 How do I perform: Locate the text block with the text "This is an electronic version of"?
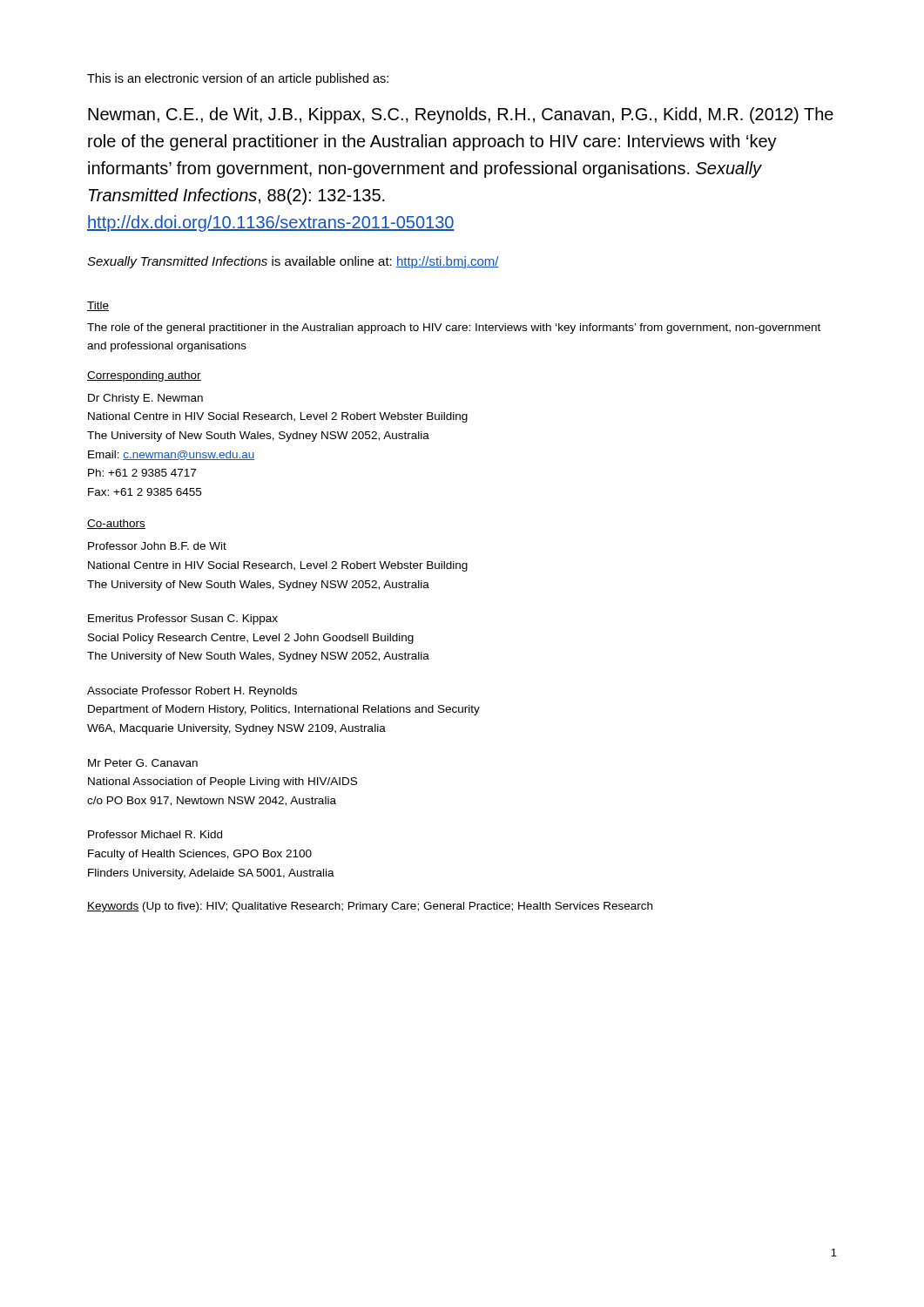[x=238, y=78]
